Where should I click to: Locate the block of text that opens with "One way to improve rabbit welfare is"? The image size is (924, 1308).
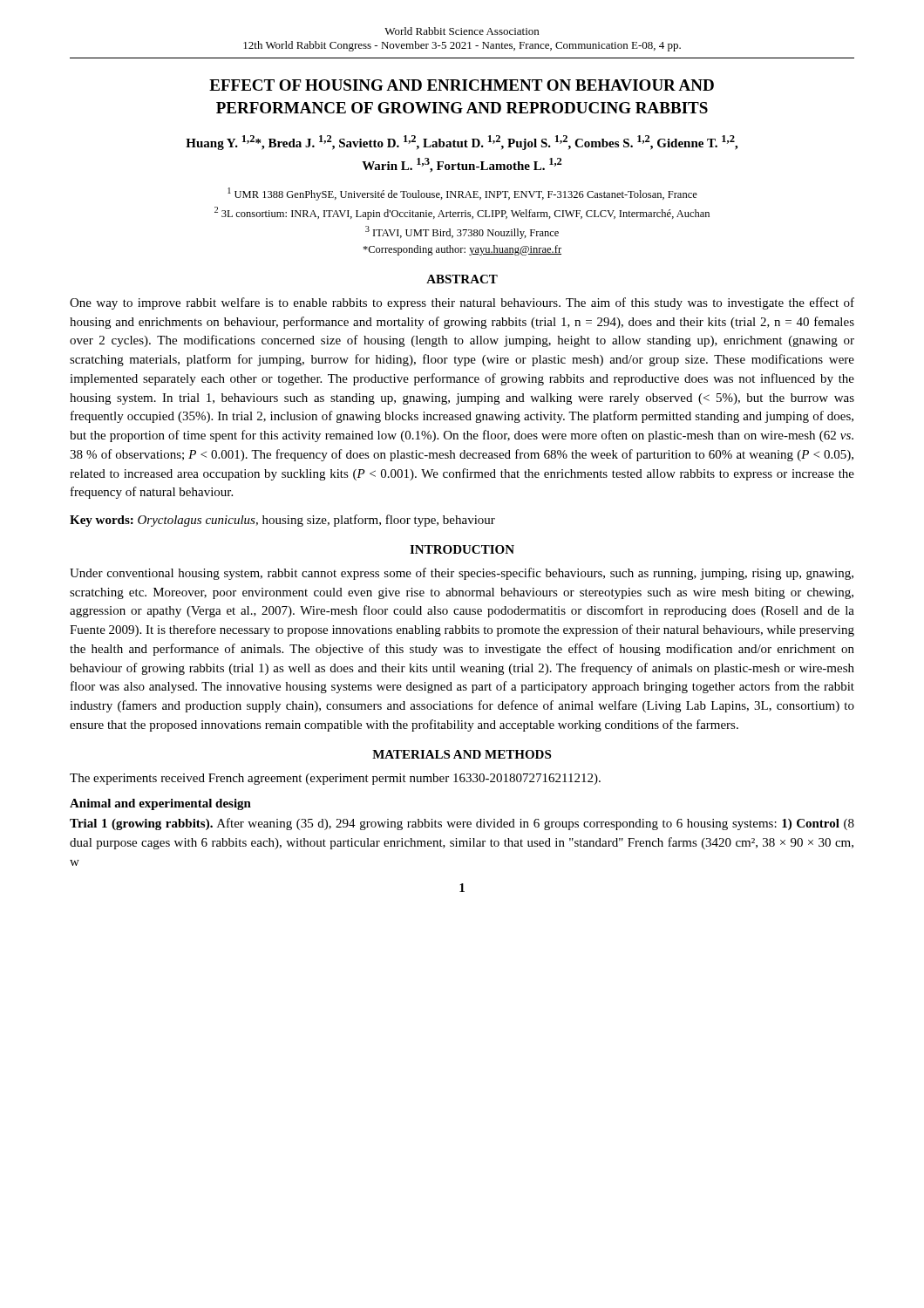(462, 397)
